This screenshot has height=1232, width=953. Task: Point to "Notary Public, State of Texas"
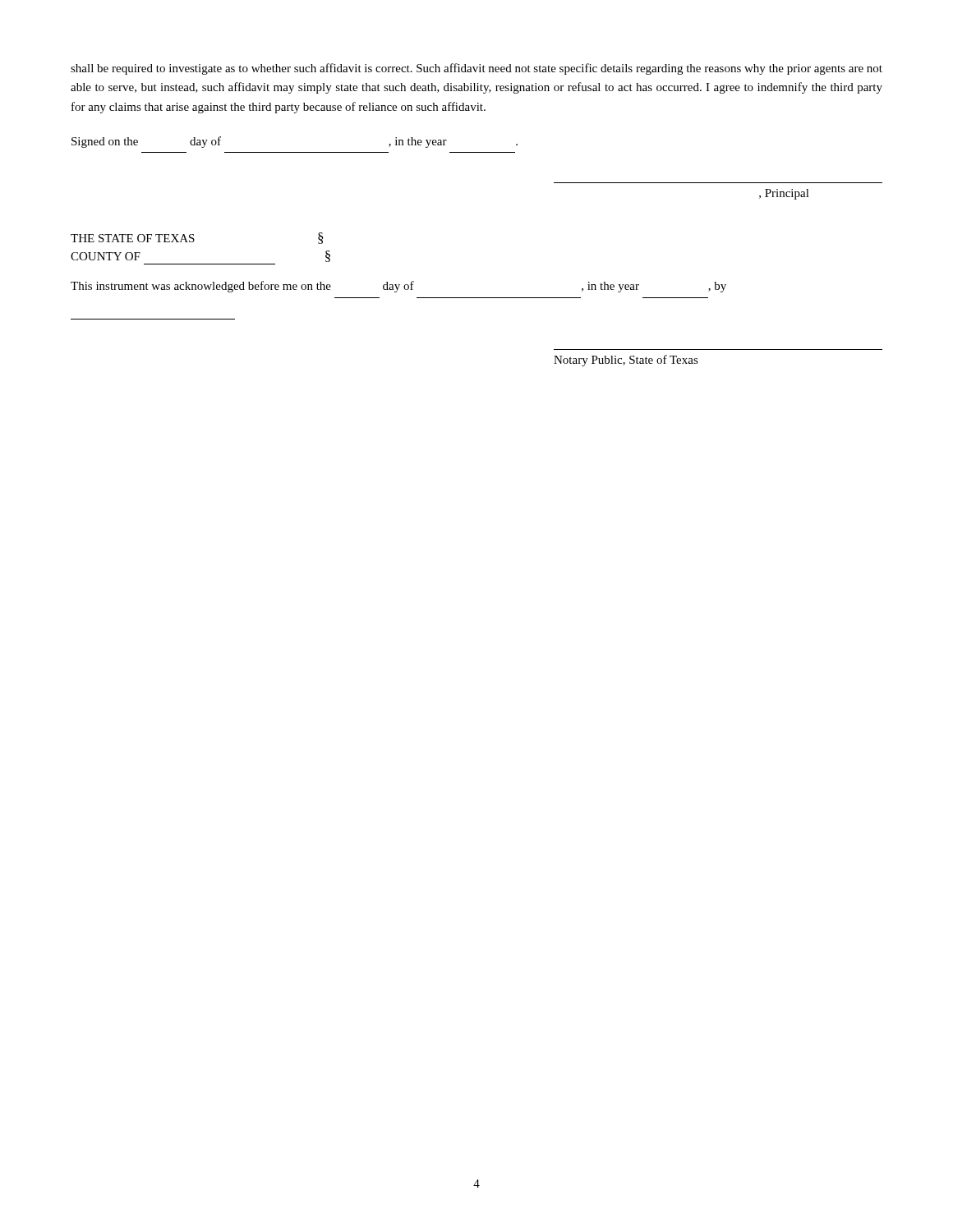718,358
